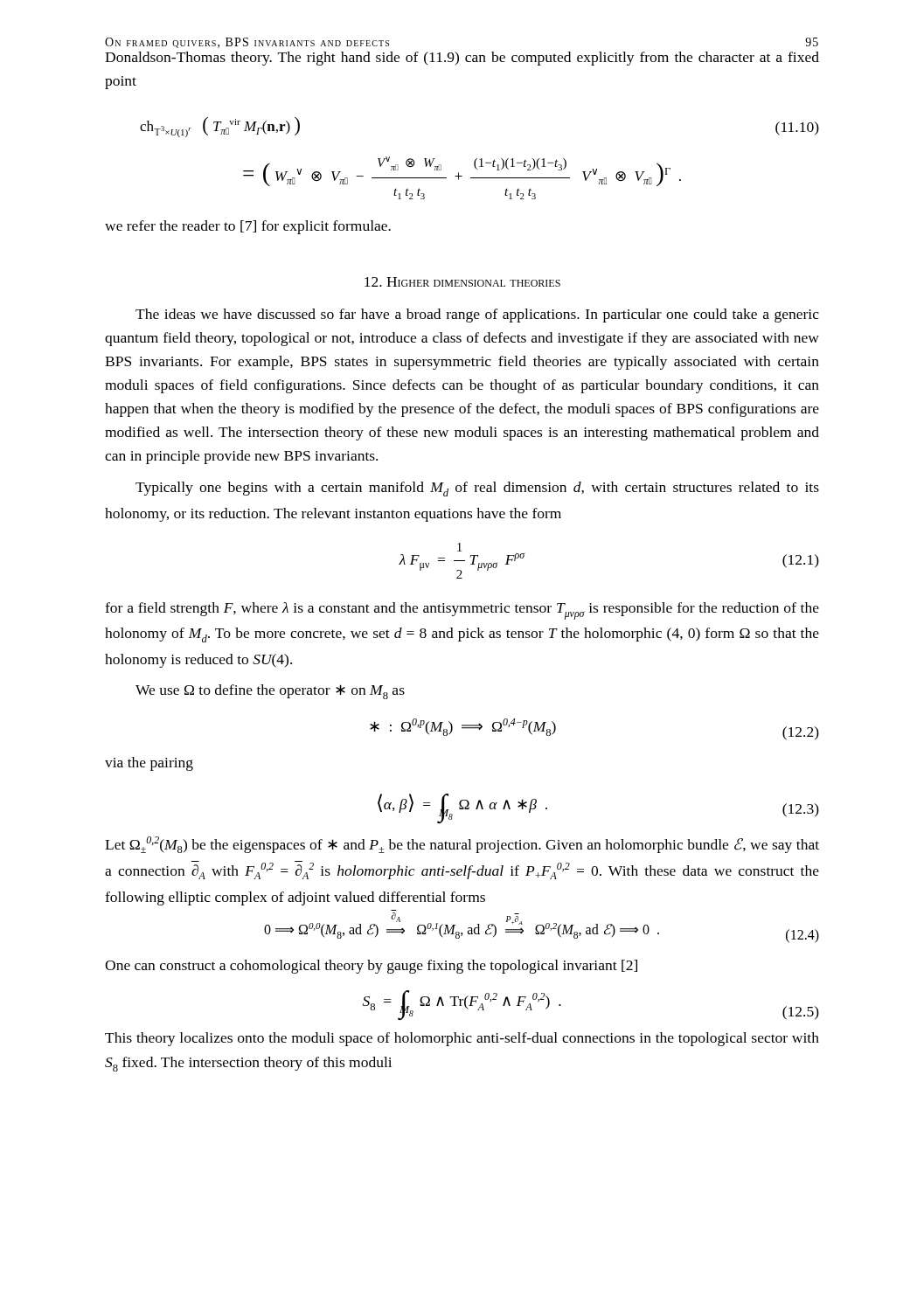The width and height of the screenshot is (924, 1311).
Task: Where is the passage that starts "Typically one begins with a"?
Action: [462, 500]
